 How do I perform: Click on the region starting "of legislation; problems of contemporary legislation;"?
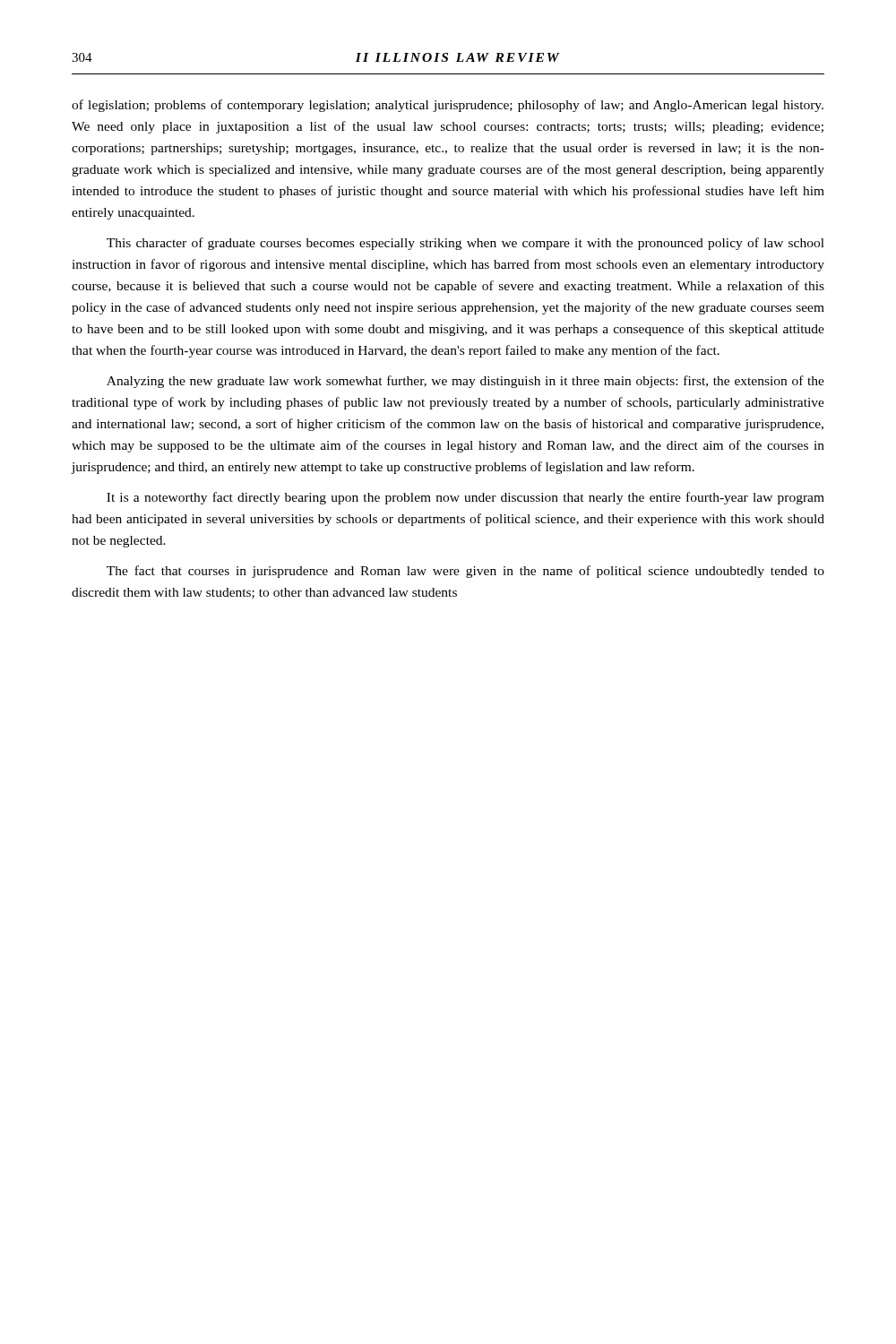coord(448,159)
